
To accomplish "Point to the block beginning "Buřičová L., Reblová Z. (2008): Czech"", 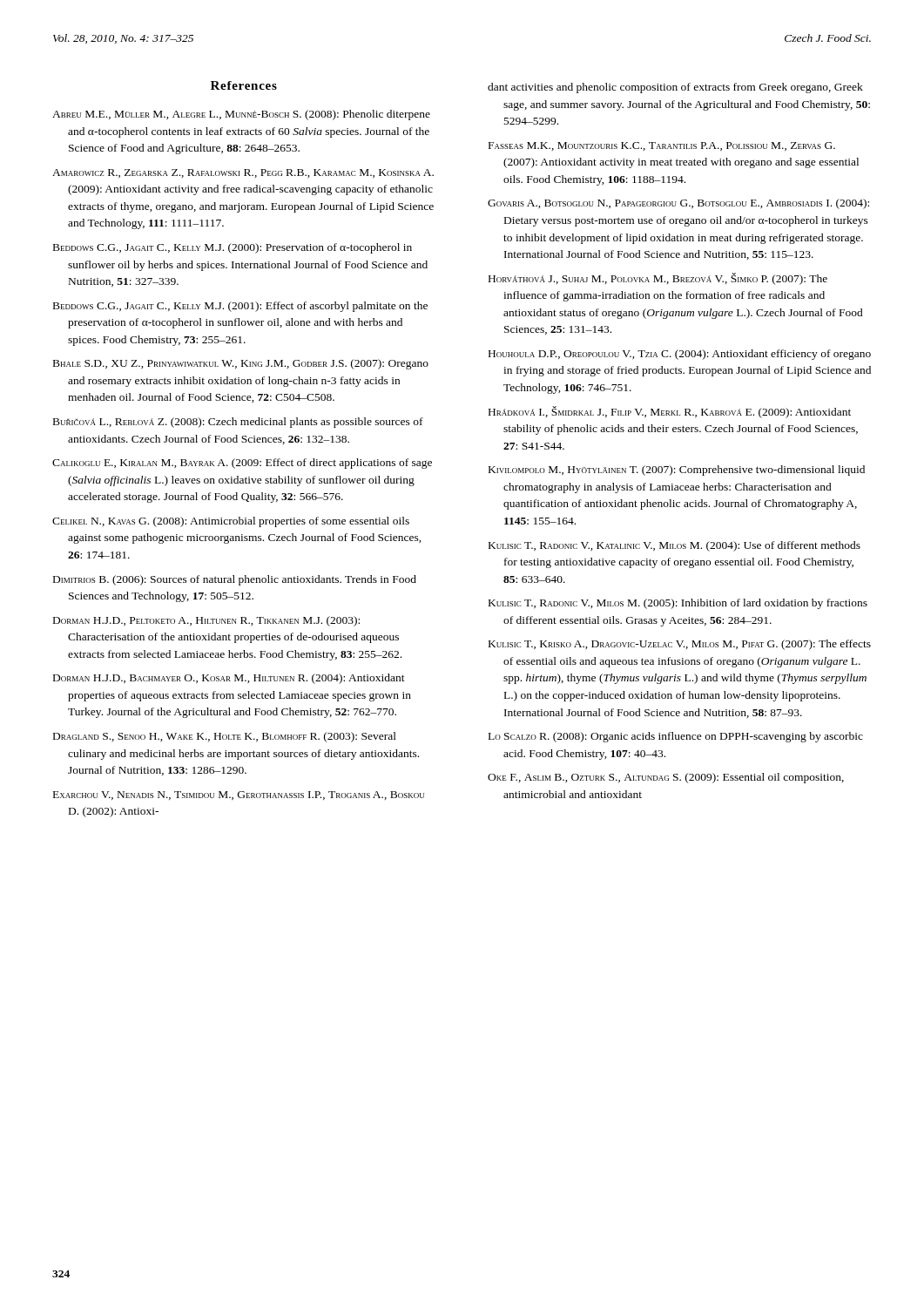I will [x=238, y=430].
